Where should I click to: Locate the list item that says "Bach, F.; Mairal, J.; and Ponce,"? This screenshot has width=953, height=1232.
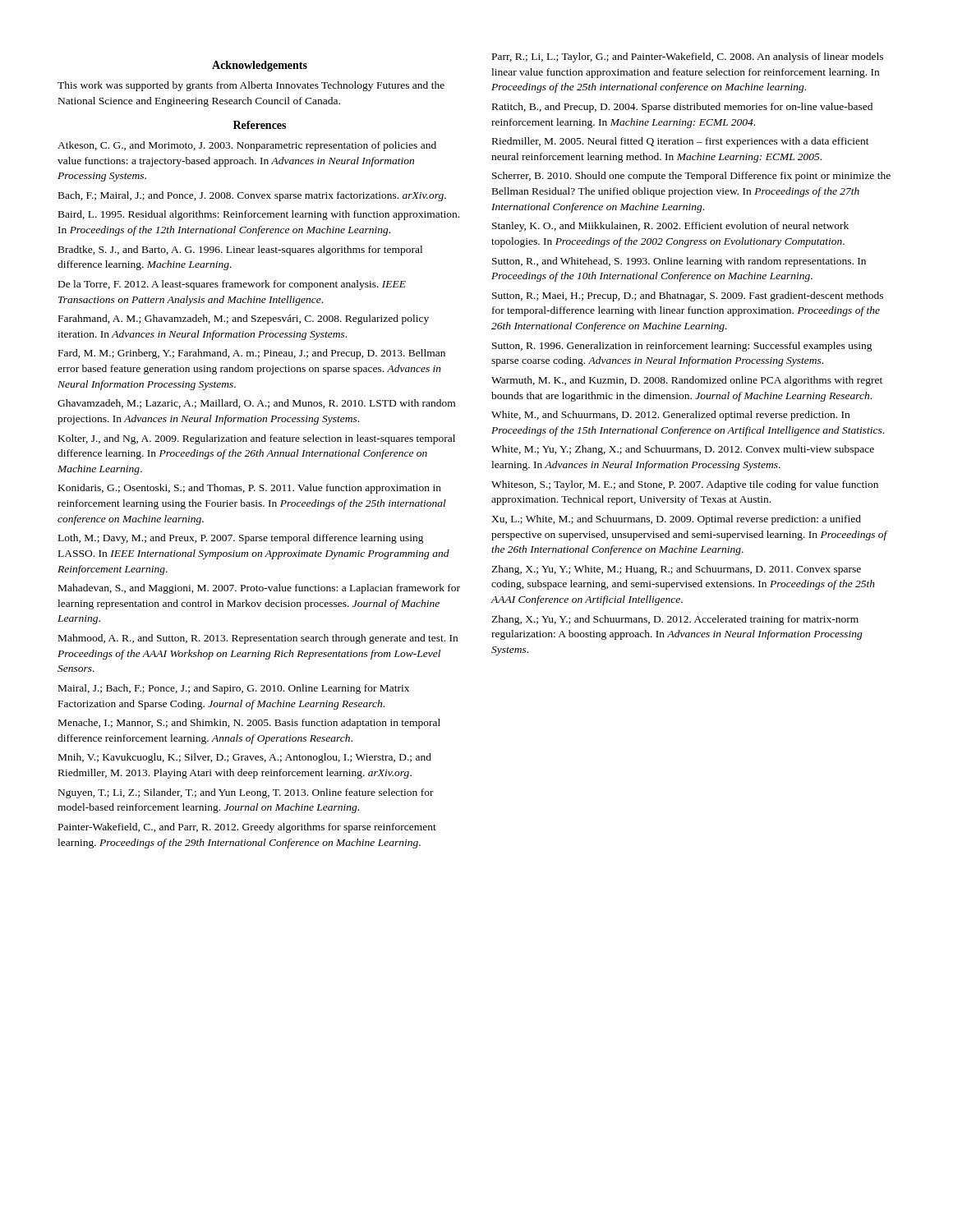pyautogui.click(x=252, y=195)
